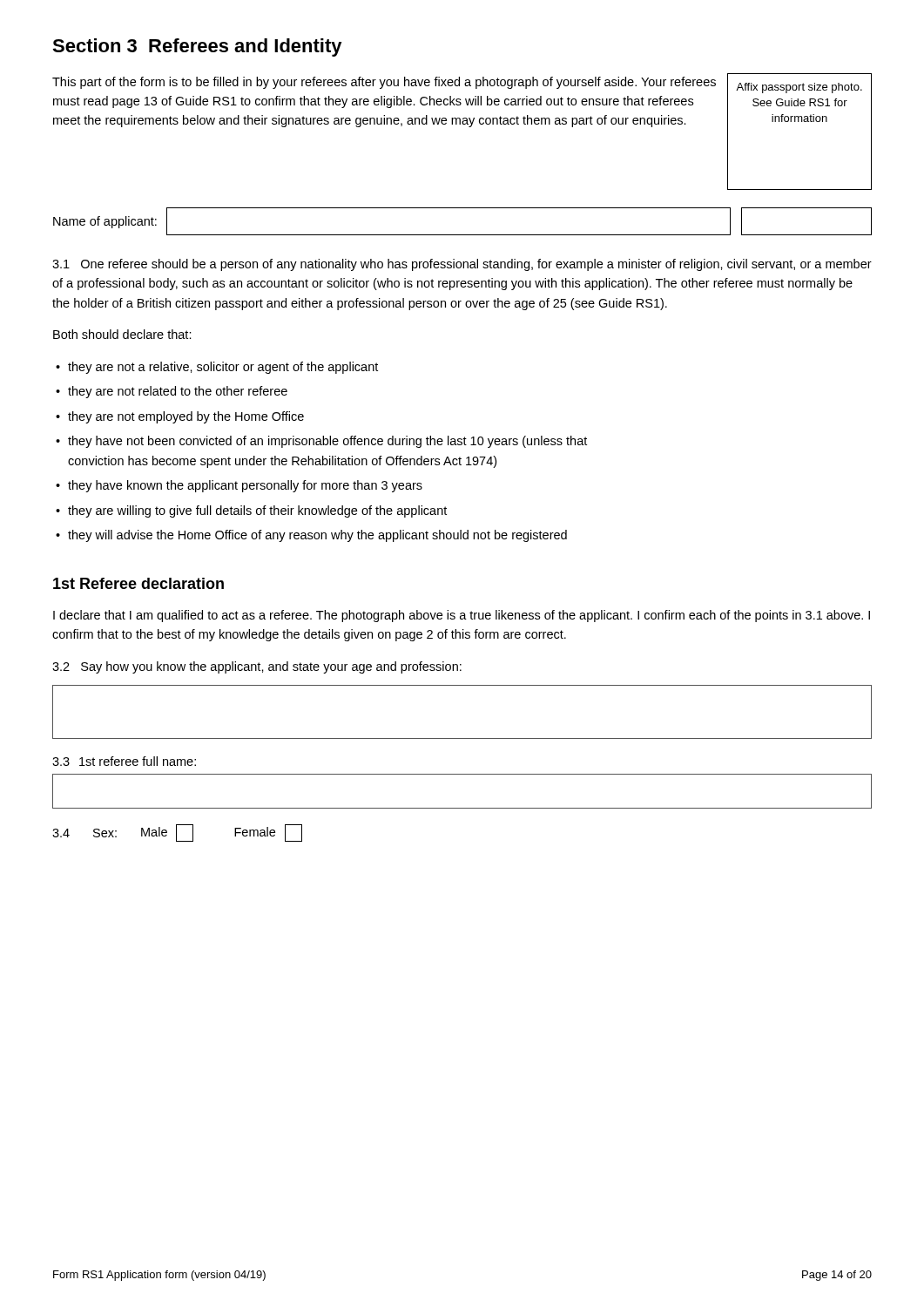Viewport: 924px width, 1307px height.
Task: Locate the block of text that opens with "2 Say how"
Action: (x=257, y=666)
